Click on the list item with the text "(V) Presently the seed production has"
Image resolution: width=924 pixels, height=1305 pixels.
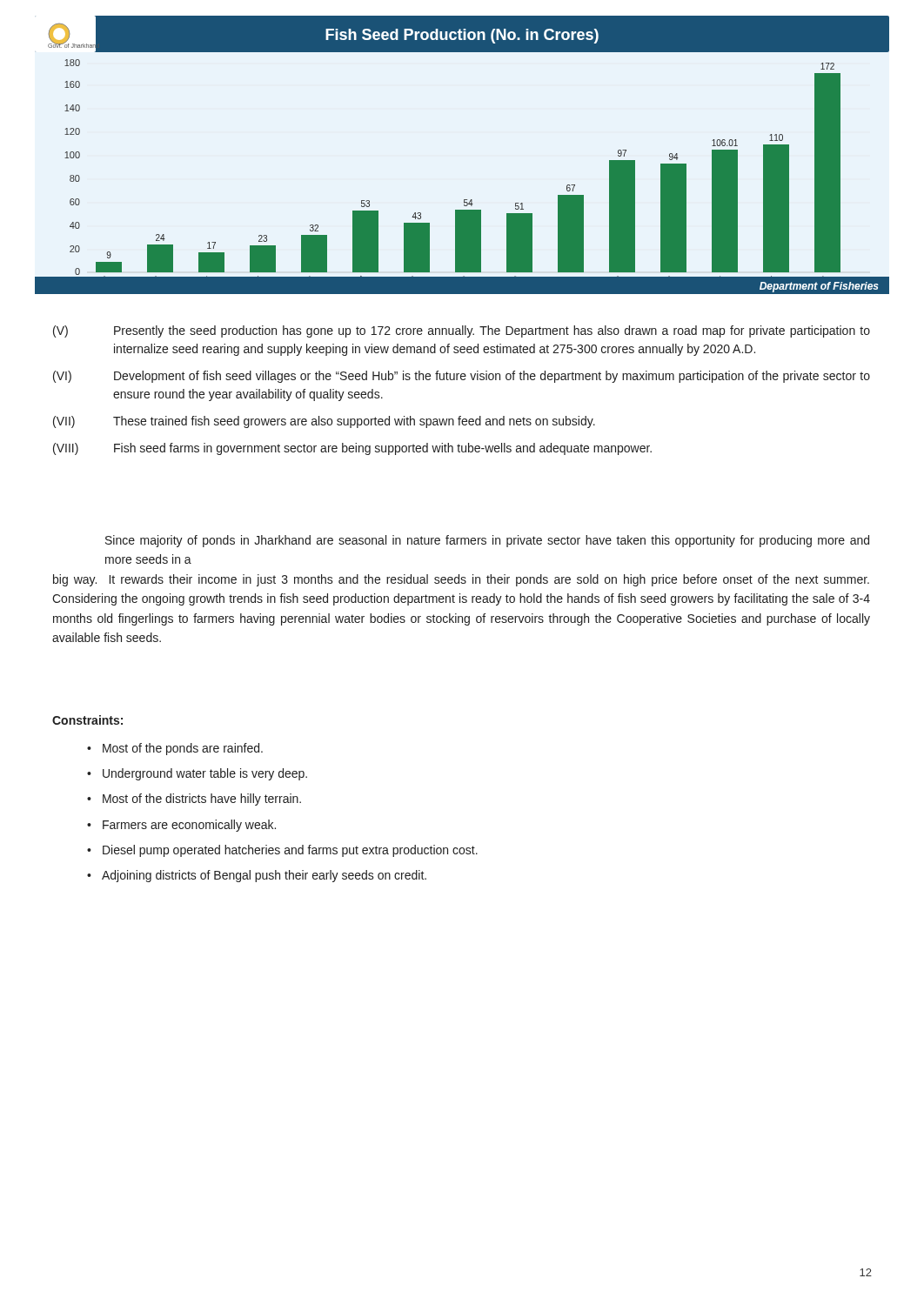pos(461,340)
